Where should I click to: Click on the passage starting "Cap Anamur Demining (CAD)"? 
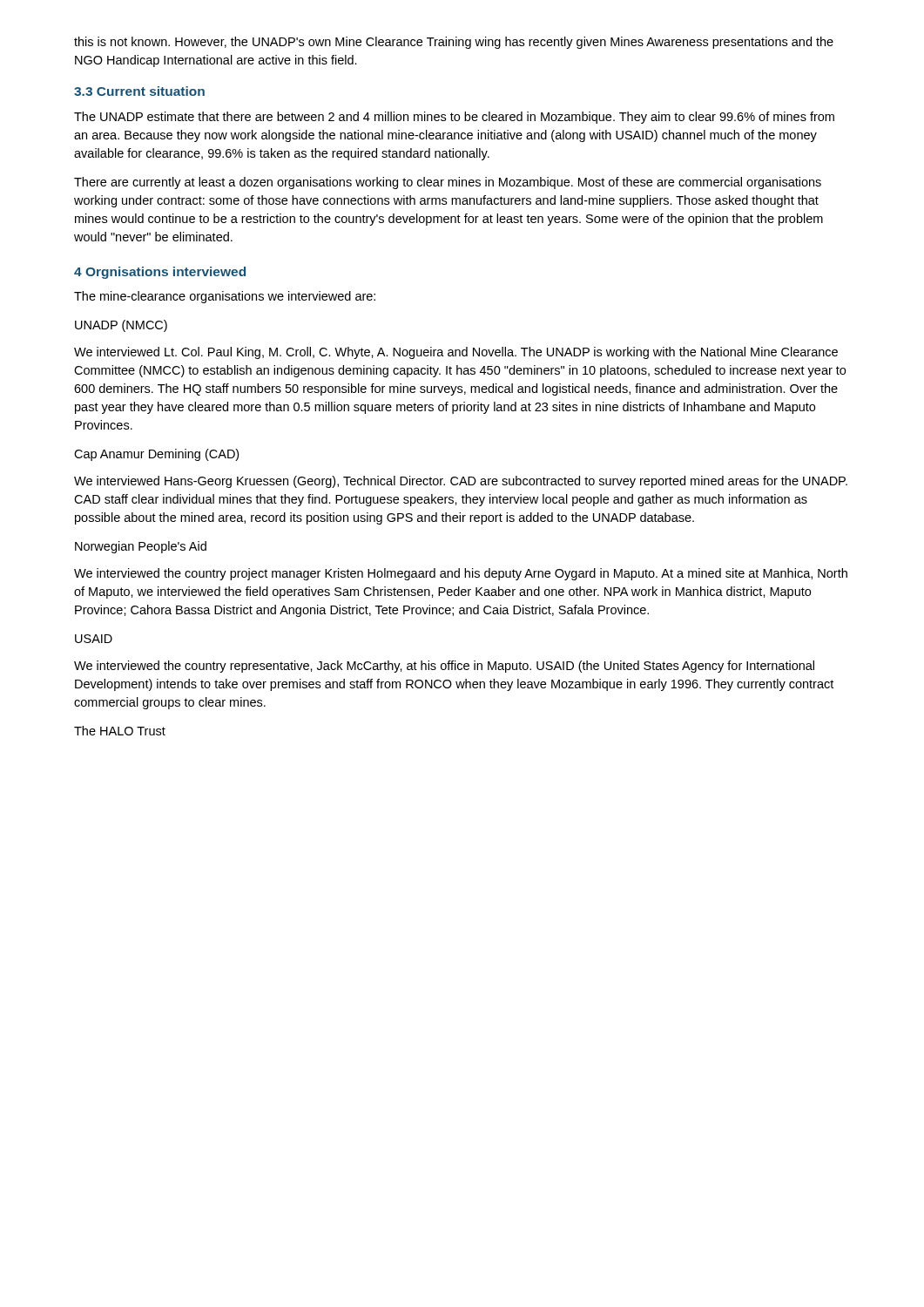(156, 455)
